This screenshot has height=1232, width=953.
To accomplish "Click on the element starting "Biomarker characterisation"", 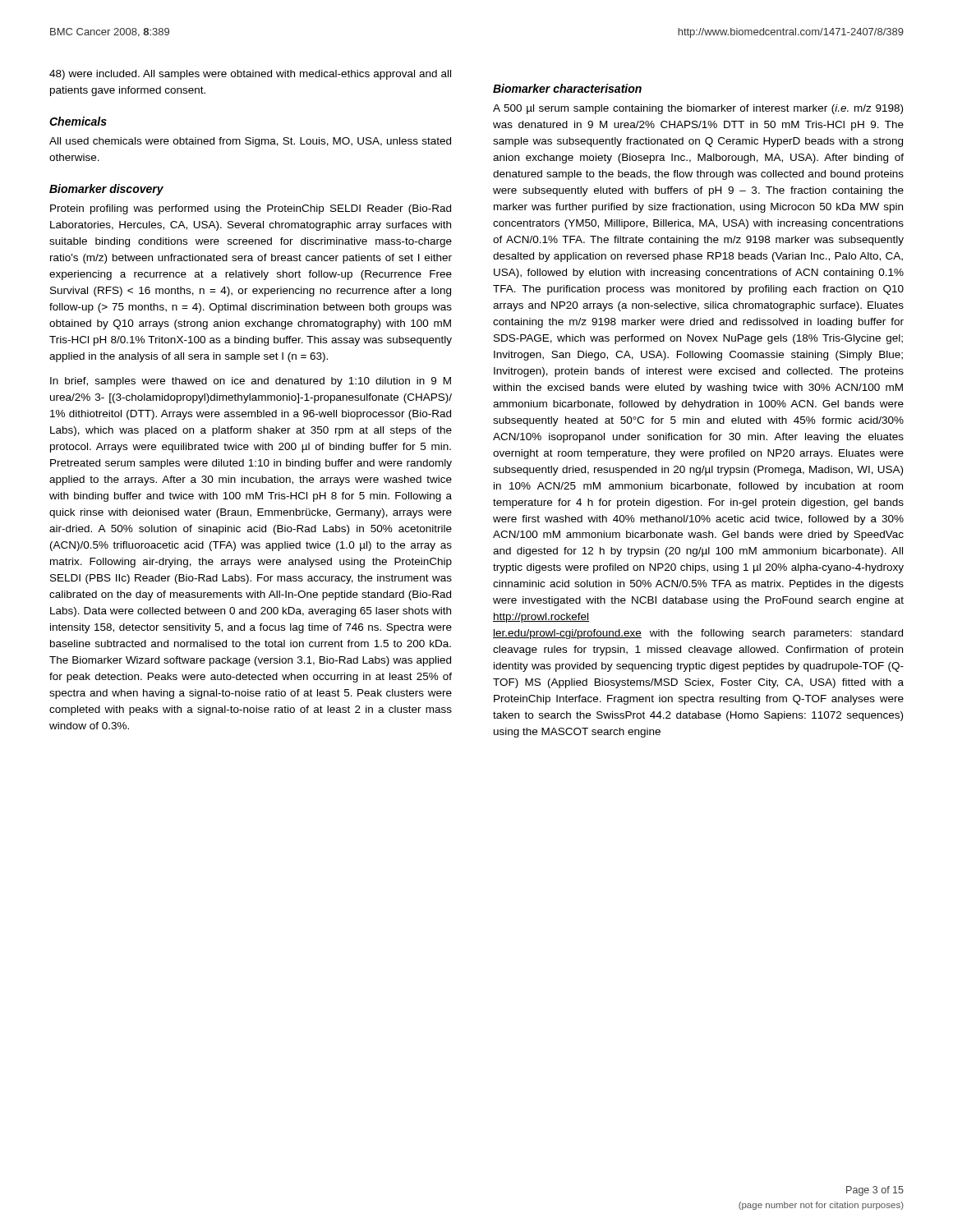I will [x=567, y=89].
